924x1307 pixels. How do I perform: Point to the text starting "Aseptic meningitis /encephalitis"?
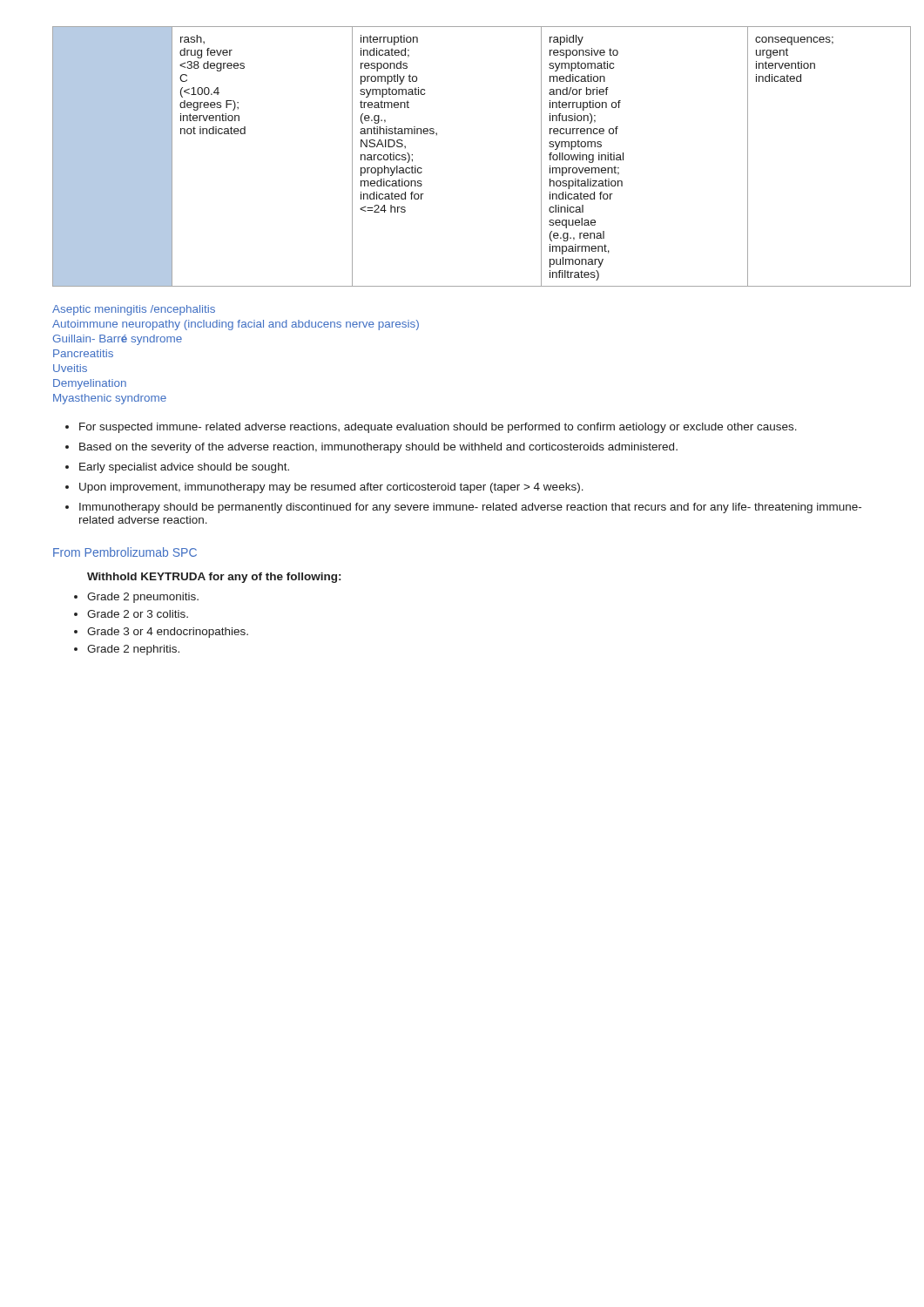click(x=134, y=309)
